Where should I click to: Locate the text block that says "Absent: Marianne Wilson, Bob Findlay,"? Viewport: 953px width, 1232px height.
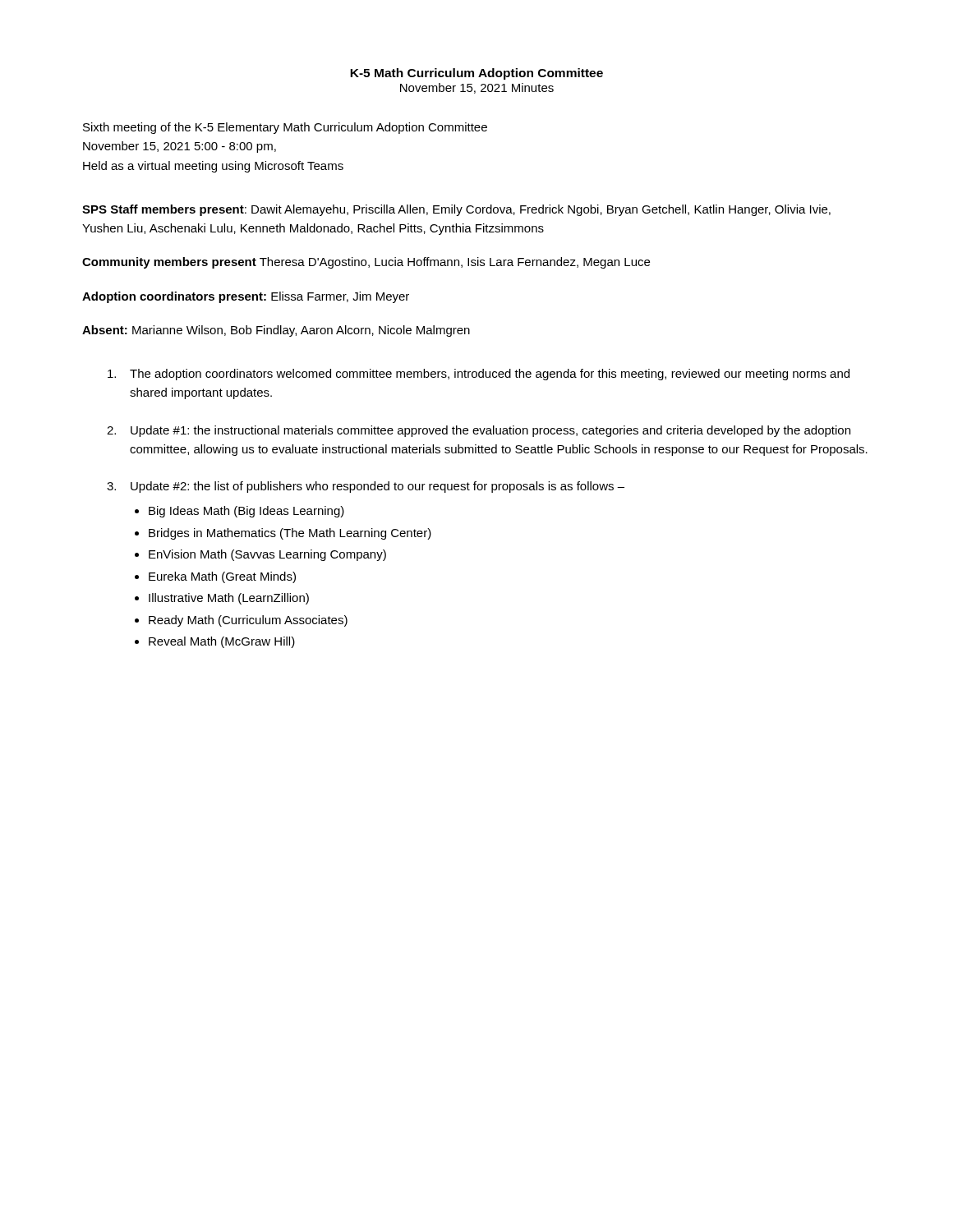click(476, 330)
